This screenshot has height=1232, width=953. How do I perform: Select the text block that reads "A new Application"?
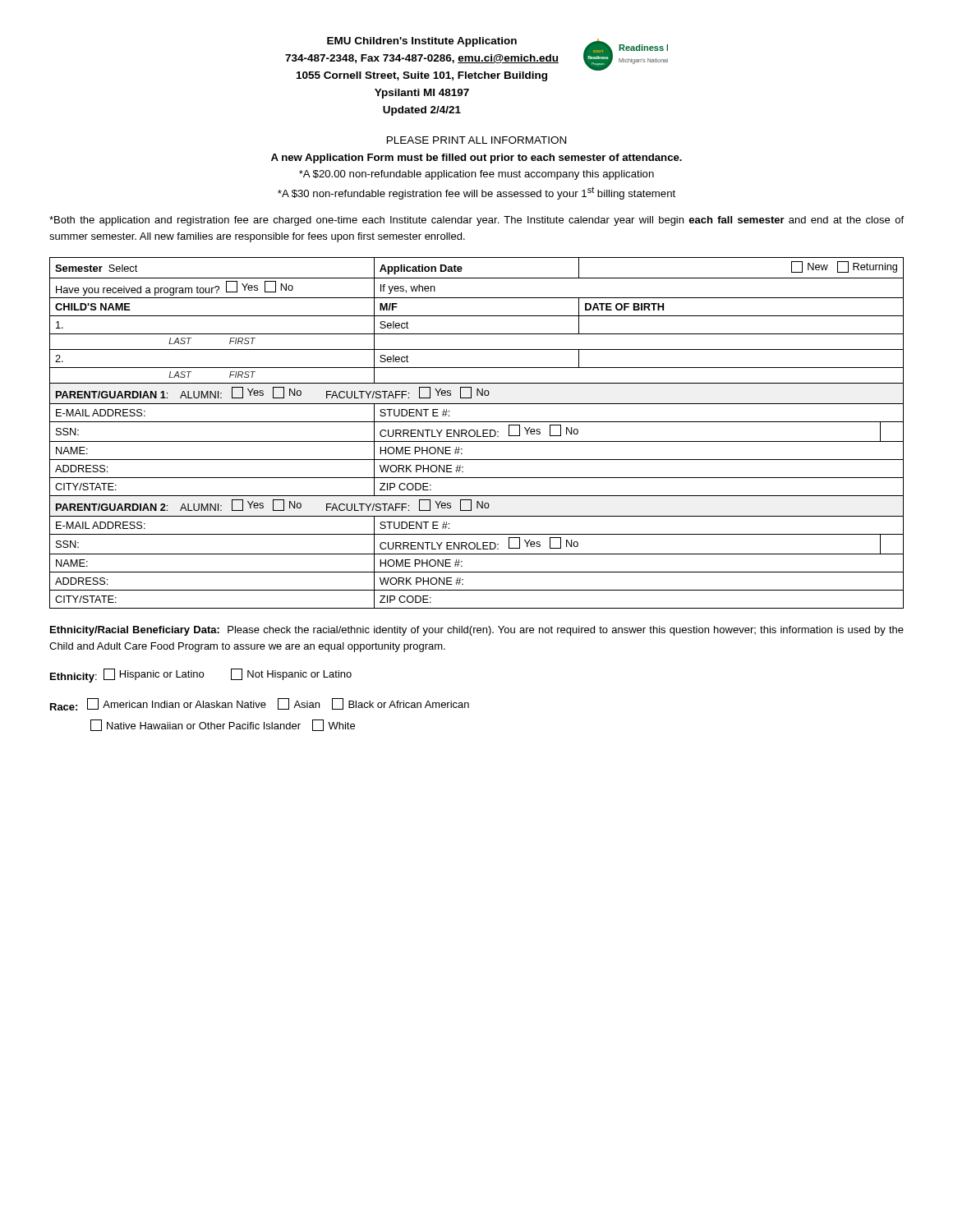click(x=476, y=175)
